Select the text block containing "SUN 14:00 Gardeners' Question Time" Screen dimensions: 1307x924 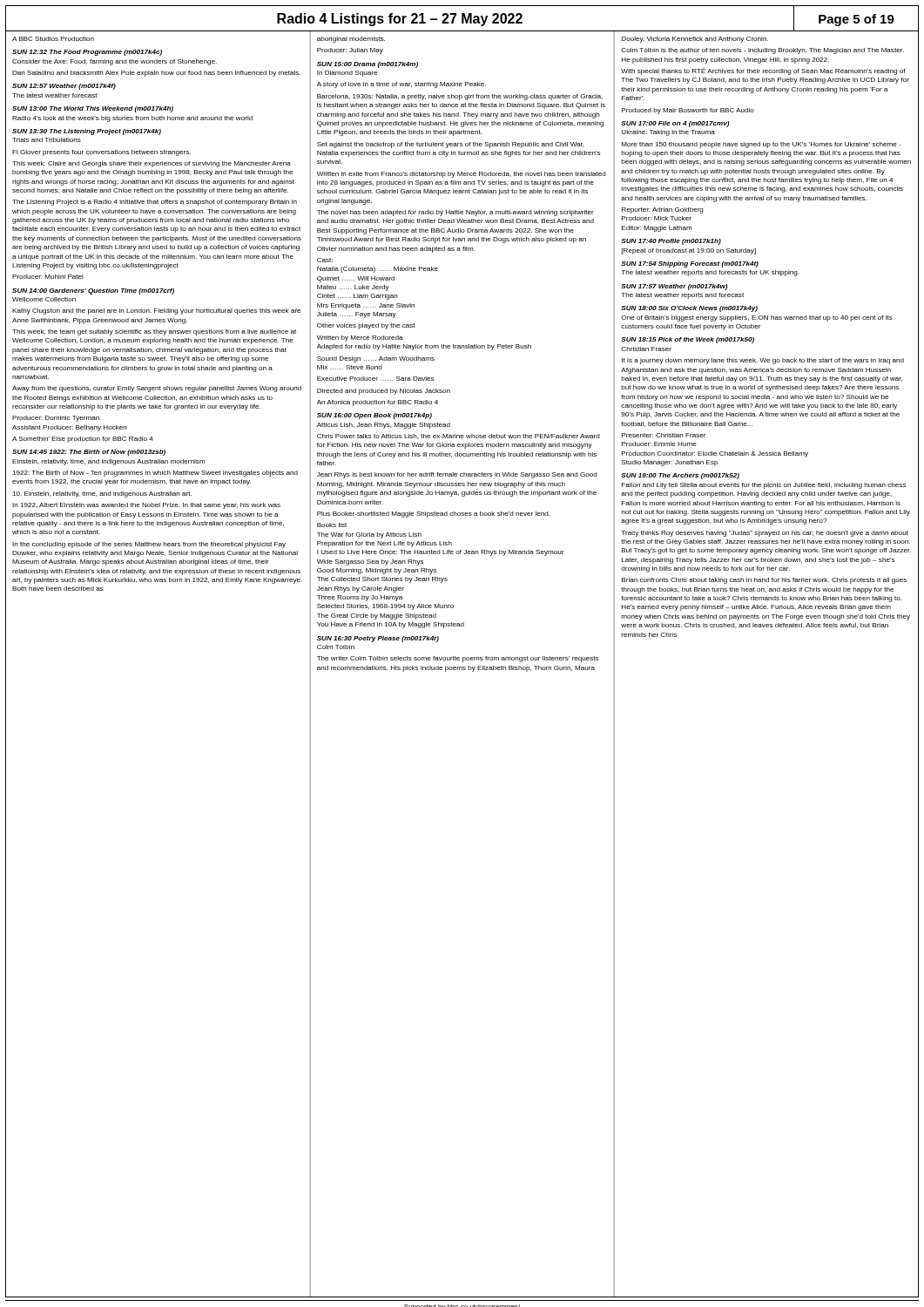point(157,365)
